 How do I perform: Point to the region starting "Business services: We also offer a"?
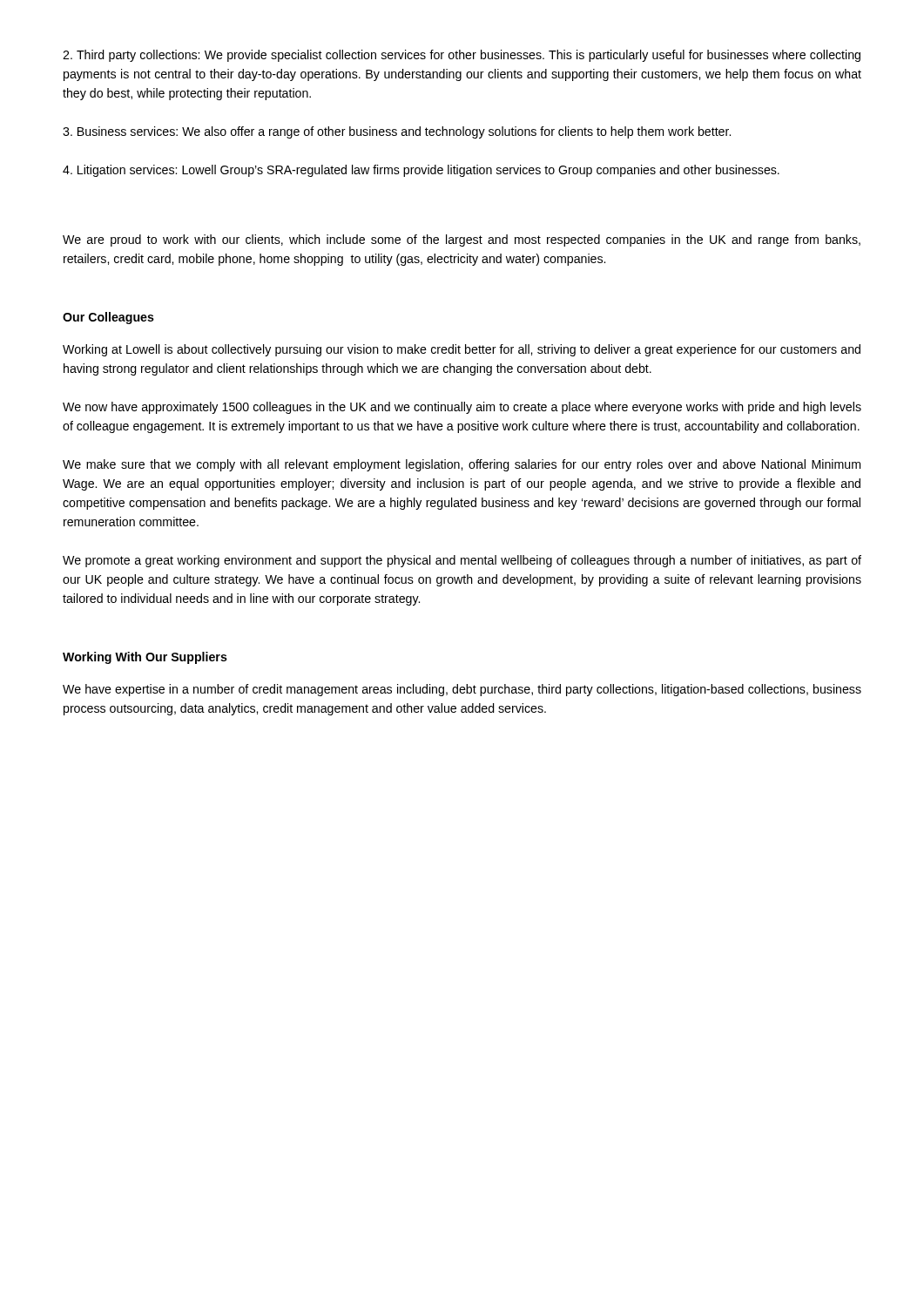(397, 132)
